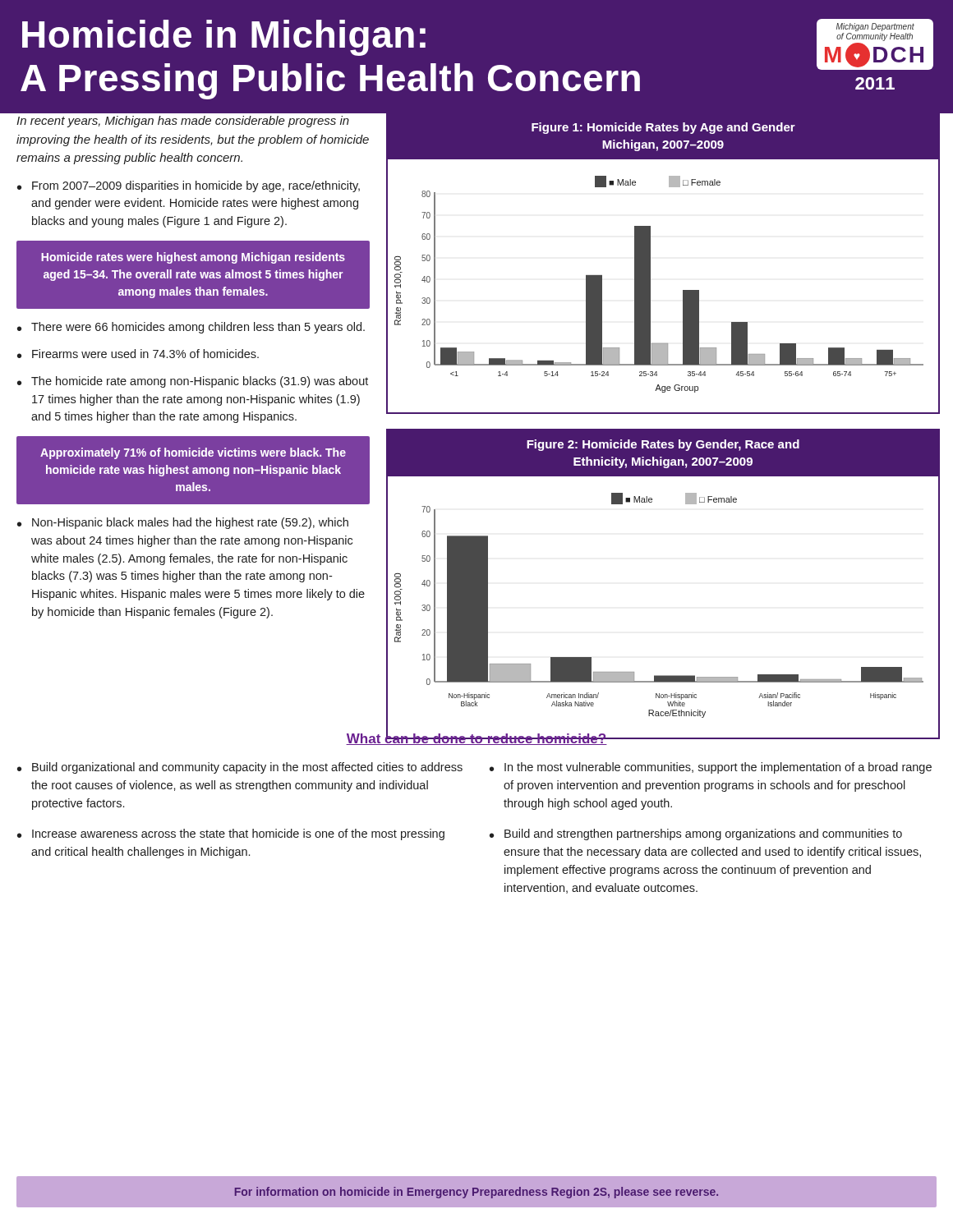This screenshot has height=1232, width=953.
Task: Point to the block beginning "• There were 66 homicides among children"
Action: [x=191, y=328]
